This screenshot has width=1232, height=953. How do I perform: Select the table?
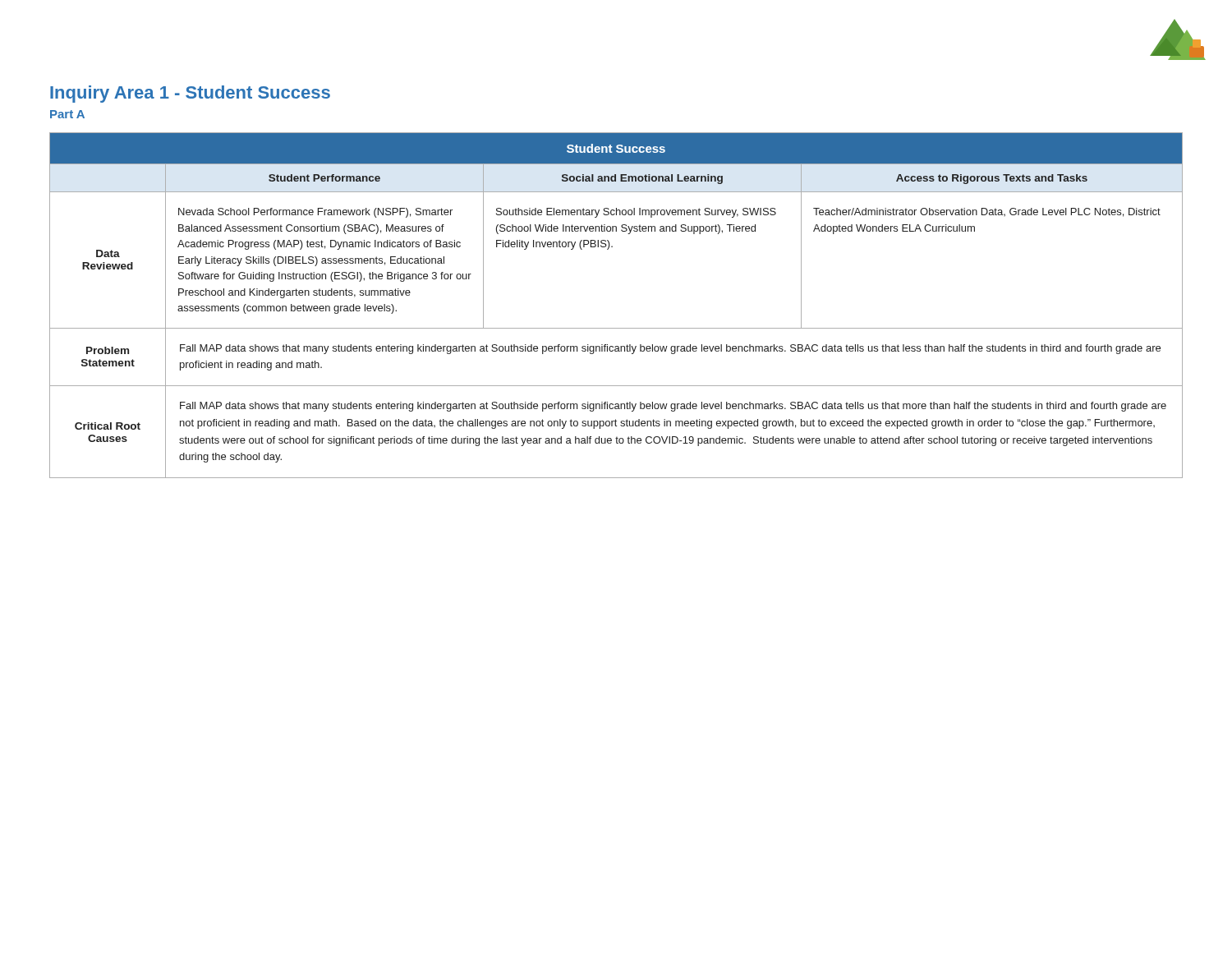tap(616, 305)
